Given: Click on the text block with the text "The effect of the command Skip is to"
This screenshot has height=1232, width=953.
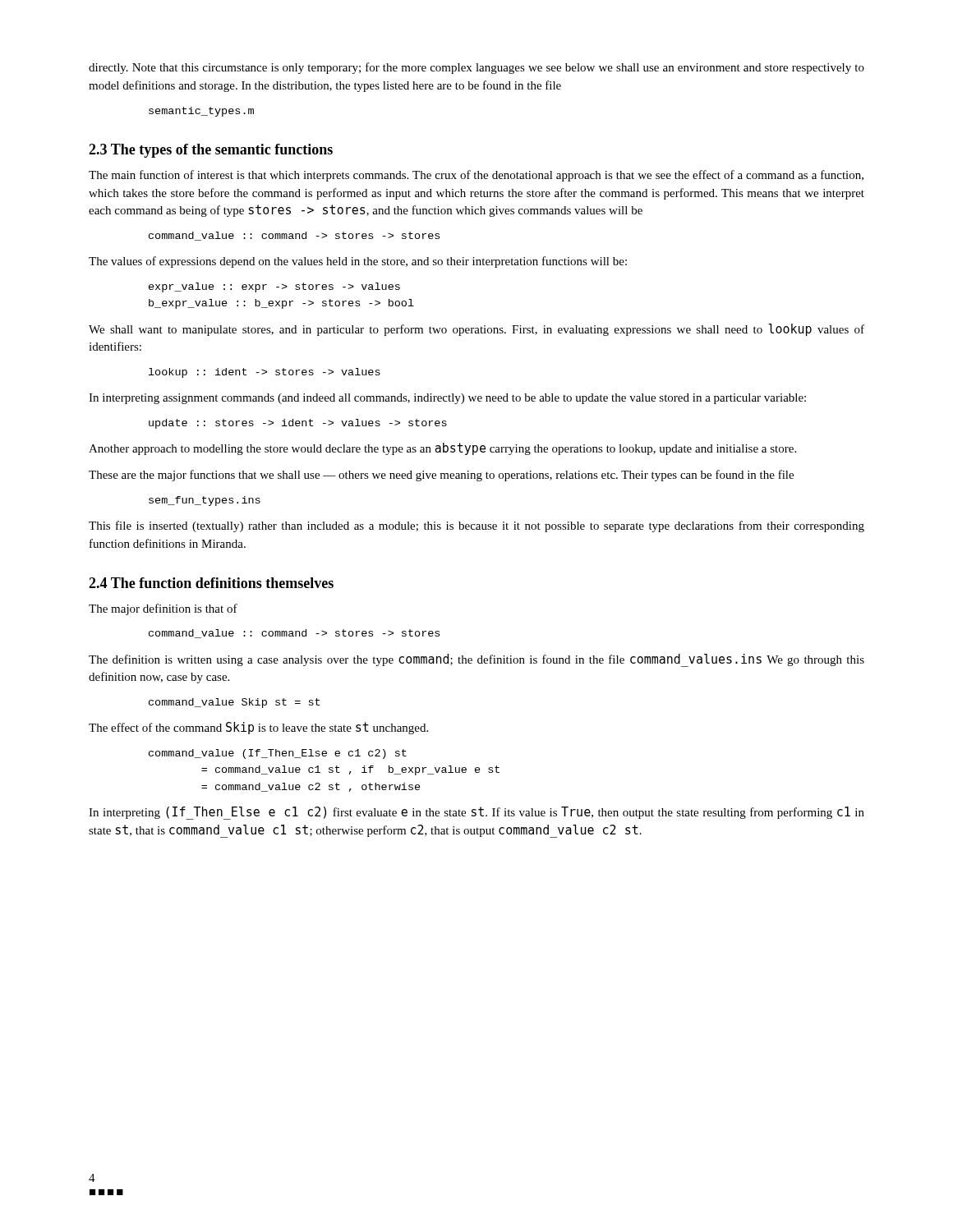Looking at the screenshot, I should 259,728.
